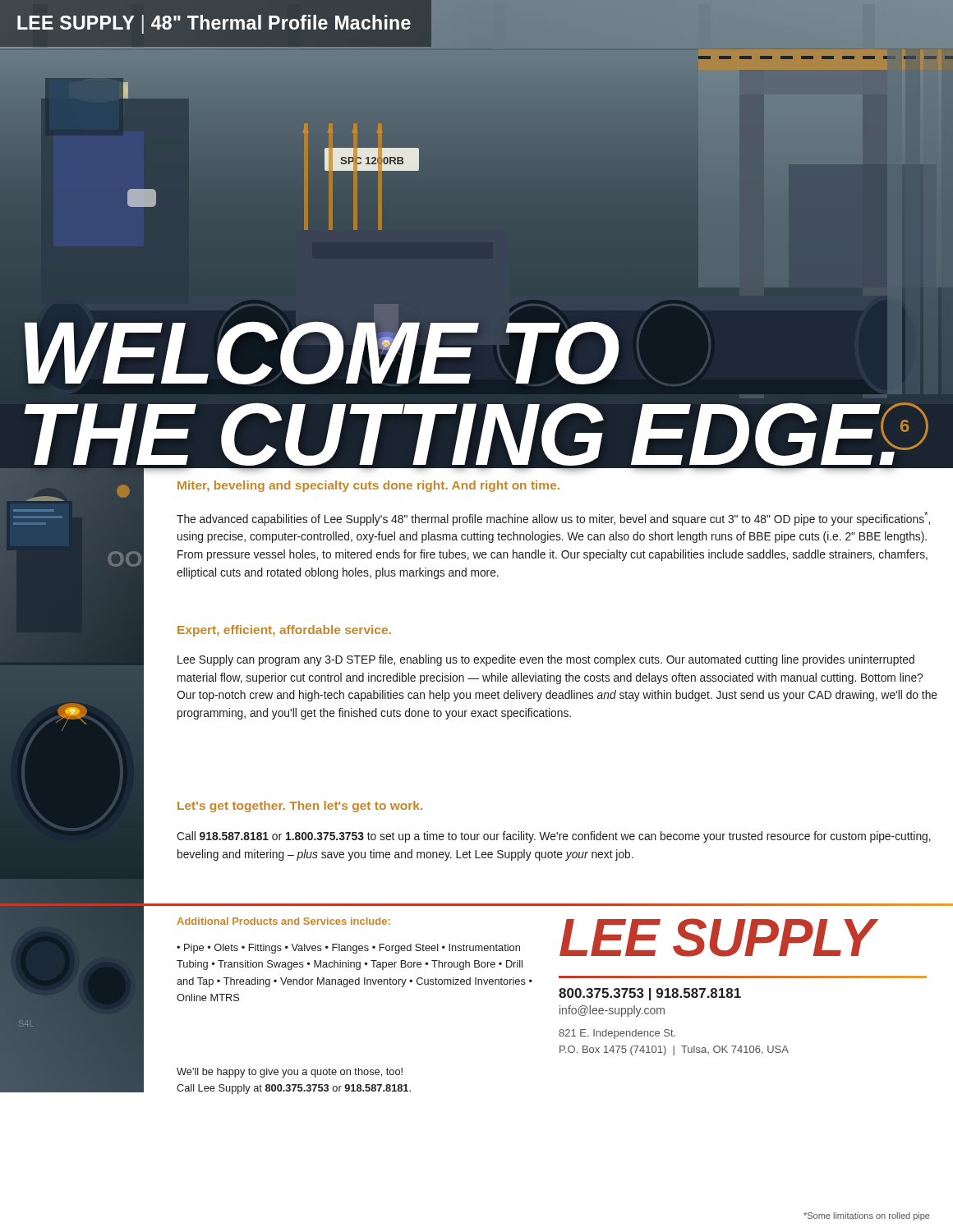
Task: Click on the title containing "LEE SUPPLY"
Action: [743, 938]
